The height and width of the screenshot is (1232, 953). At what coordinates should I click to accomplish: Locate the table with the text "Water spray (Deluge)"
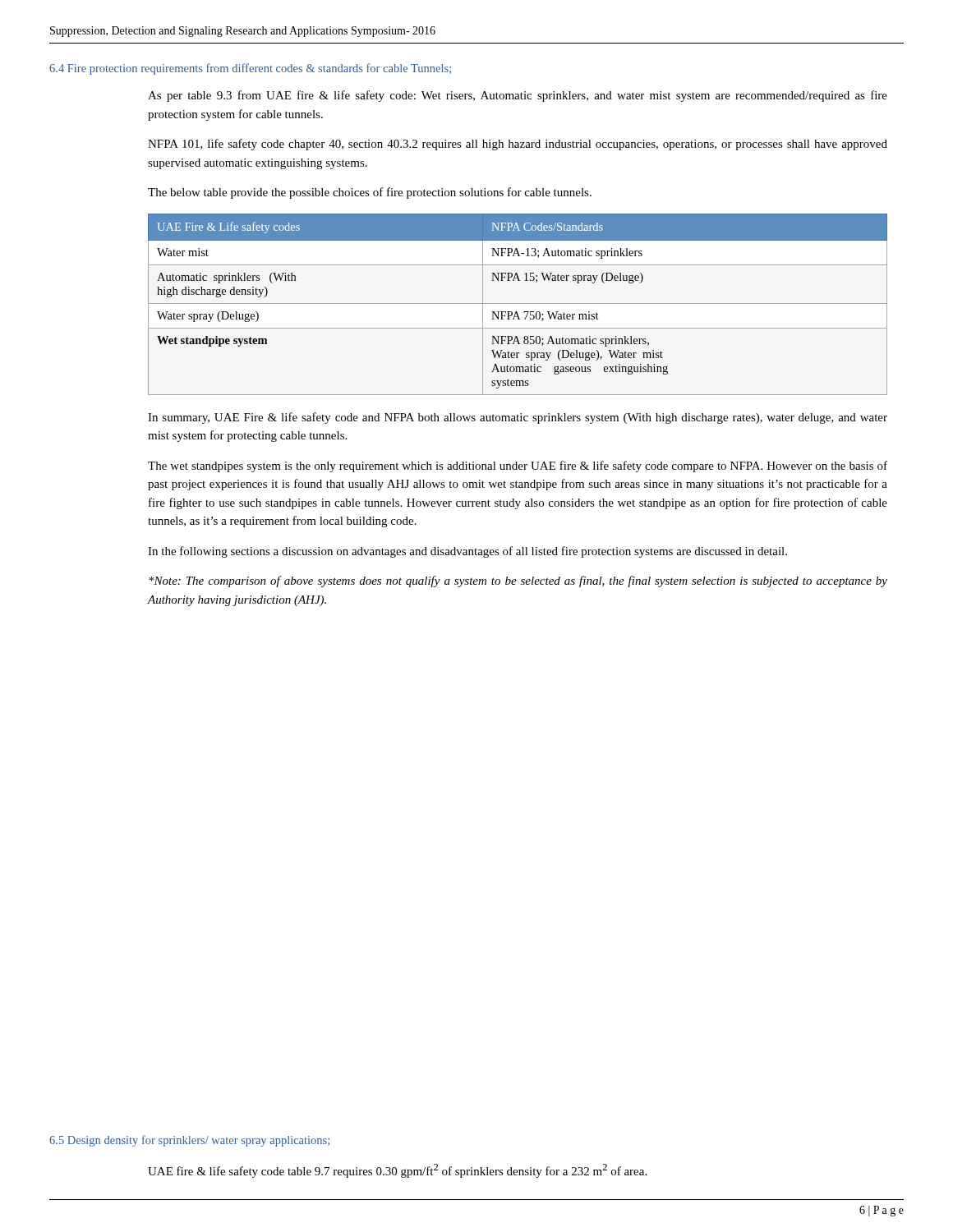(518, 304)
